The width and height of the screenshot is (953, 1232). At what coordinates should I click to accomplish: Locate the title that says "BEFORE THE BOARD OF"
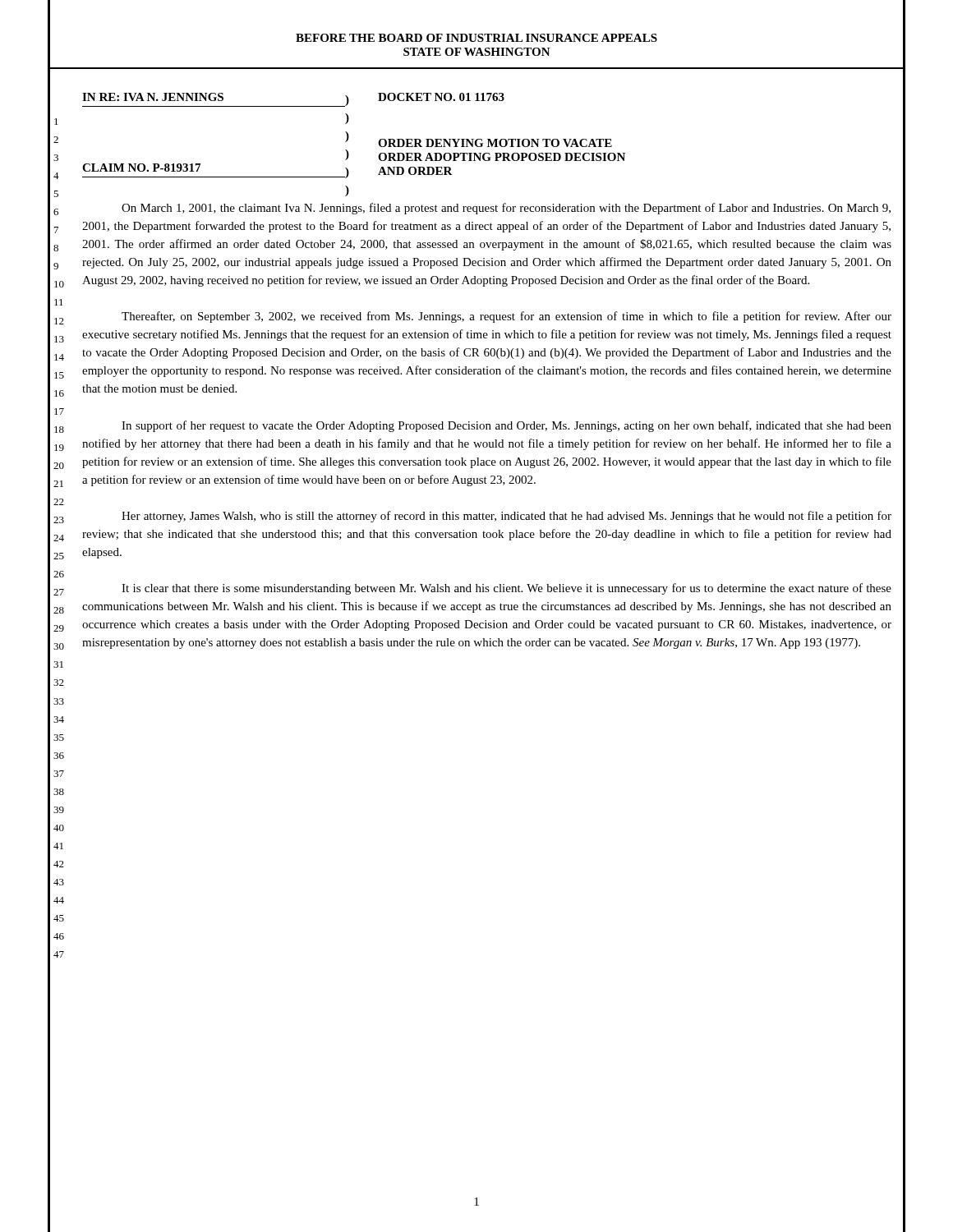click(476, 45)
